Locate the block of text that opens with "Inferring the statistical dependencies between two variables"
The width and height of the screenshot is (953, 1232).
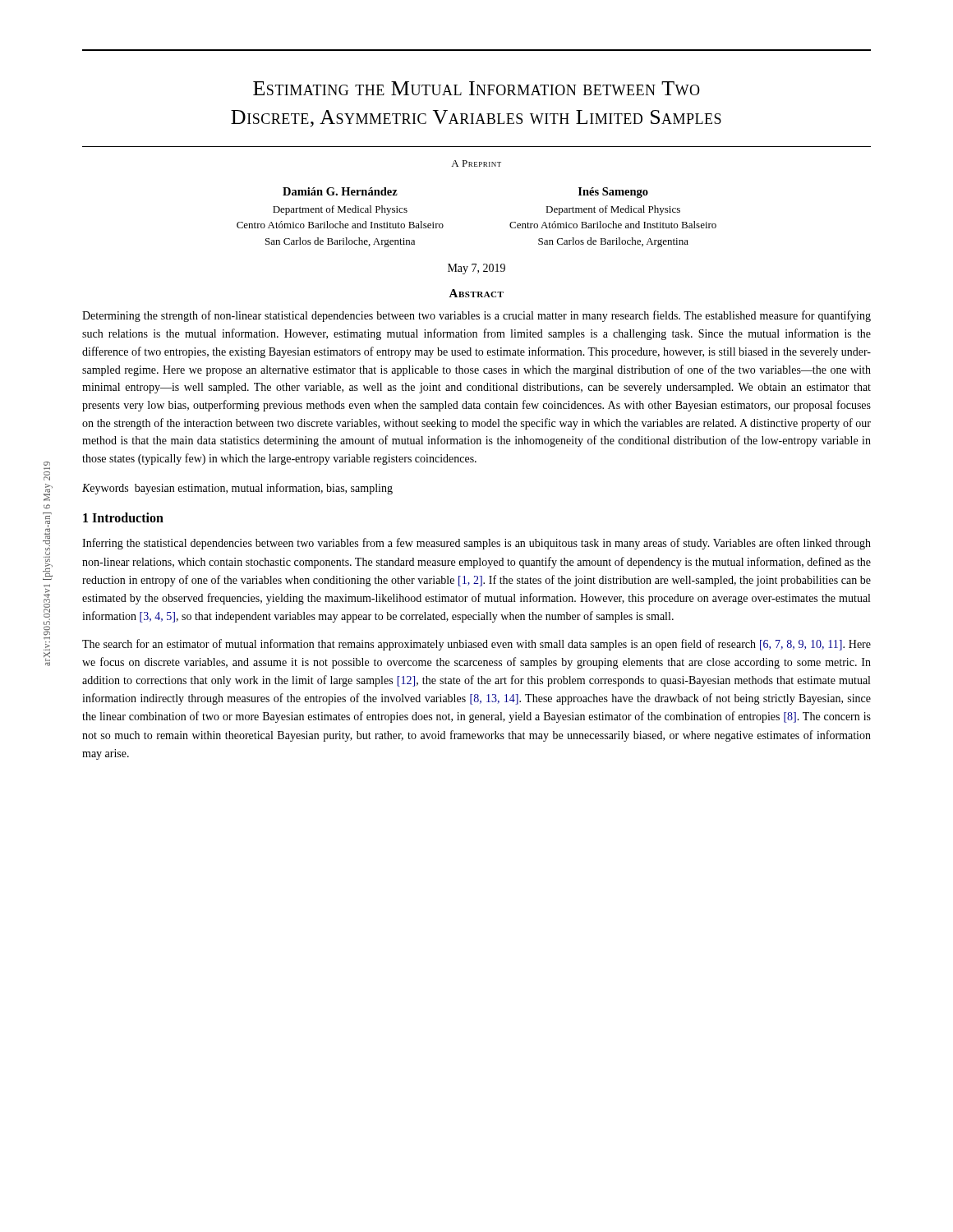tap(476, 580)
